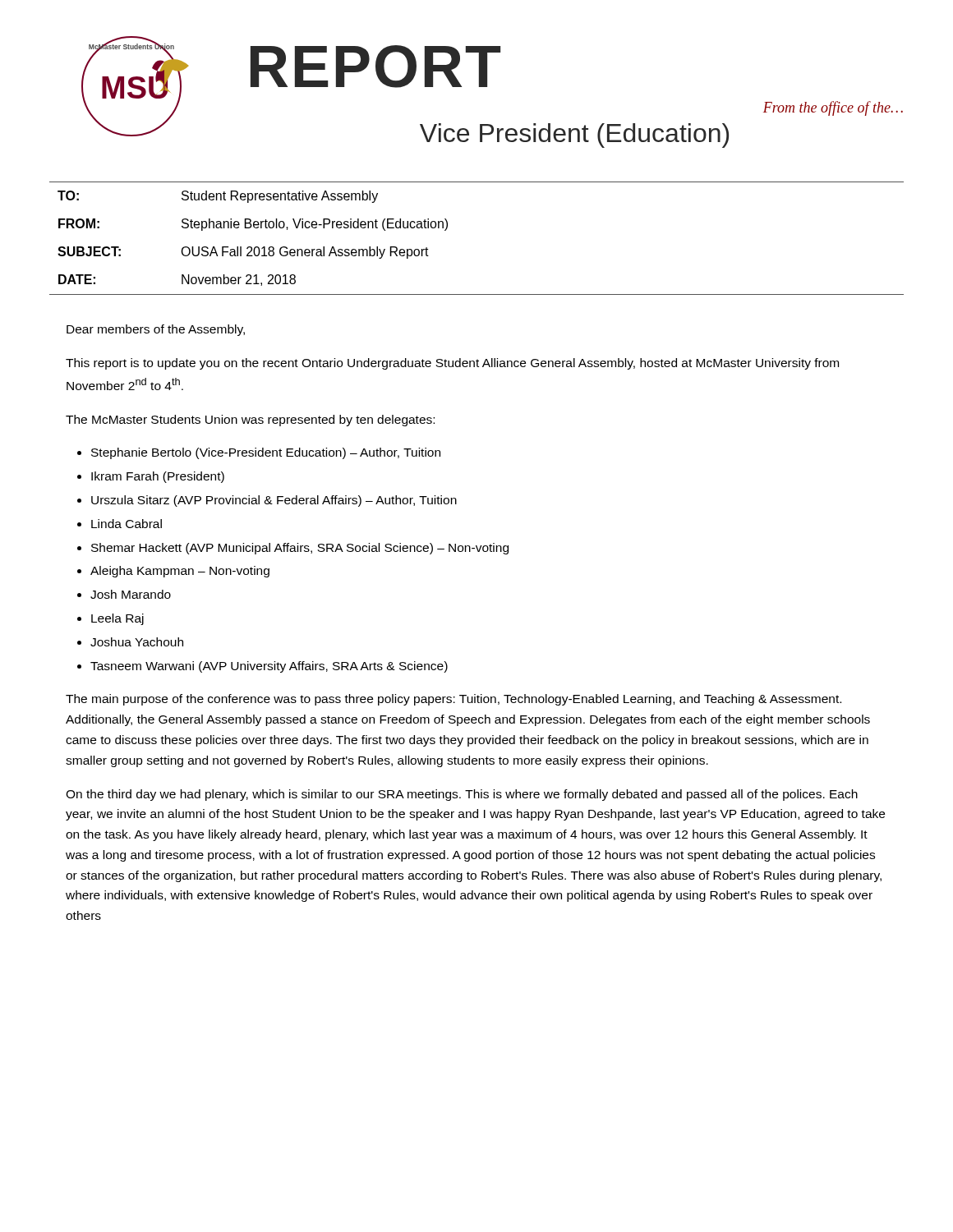The image size is (953, 1232).
Task: Click on the passage starting "Josh Marando"
Action: tap(131, 594)
